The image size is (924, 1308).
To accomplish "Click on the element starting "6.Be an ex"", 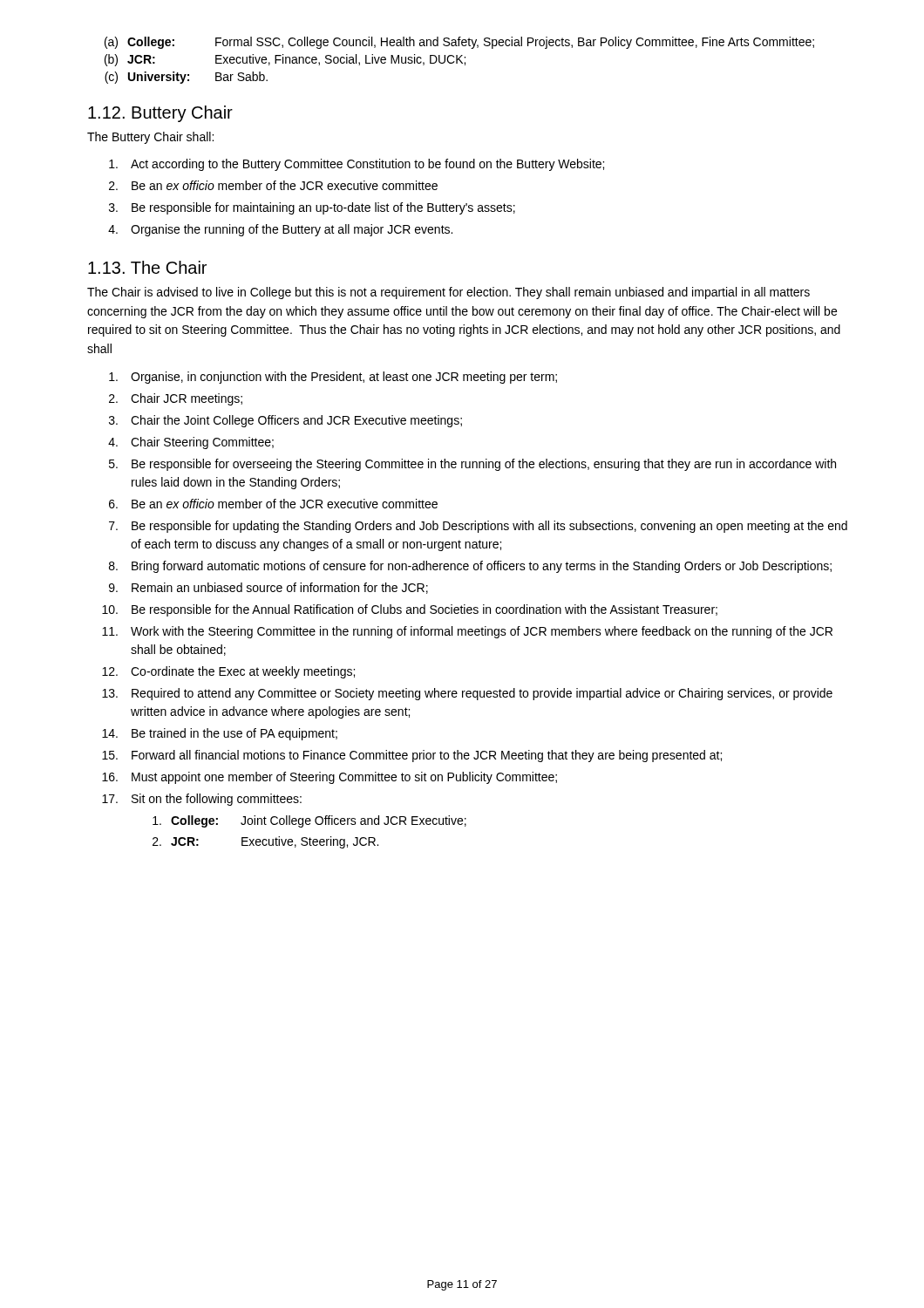I will pos(273,504).
